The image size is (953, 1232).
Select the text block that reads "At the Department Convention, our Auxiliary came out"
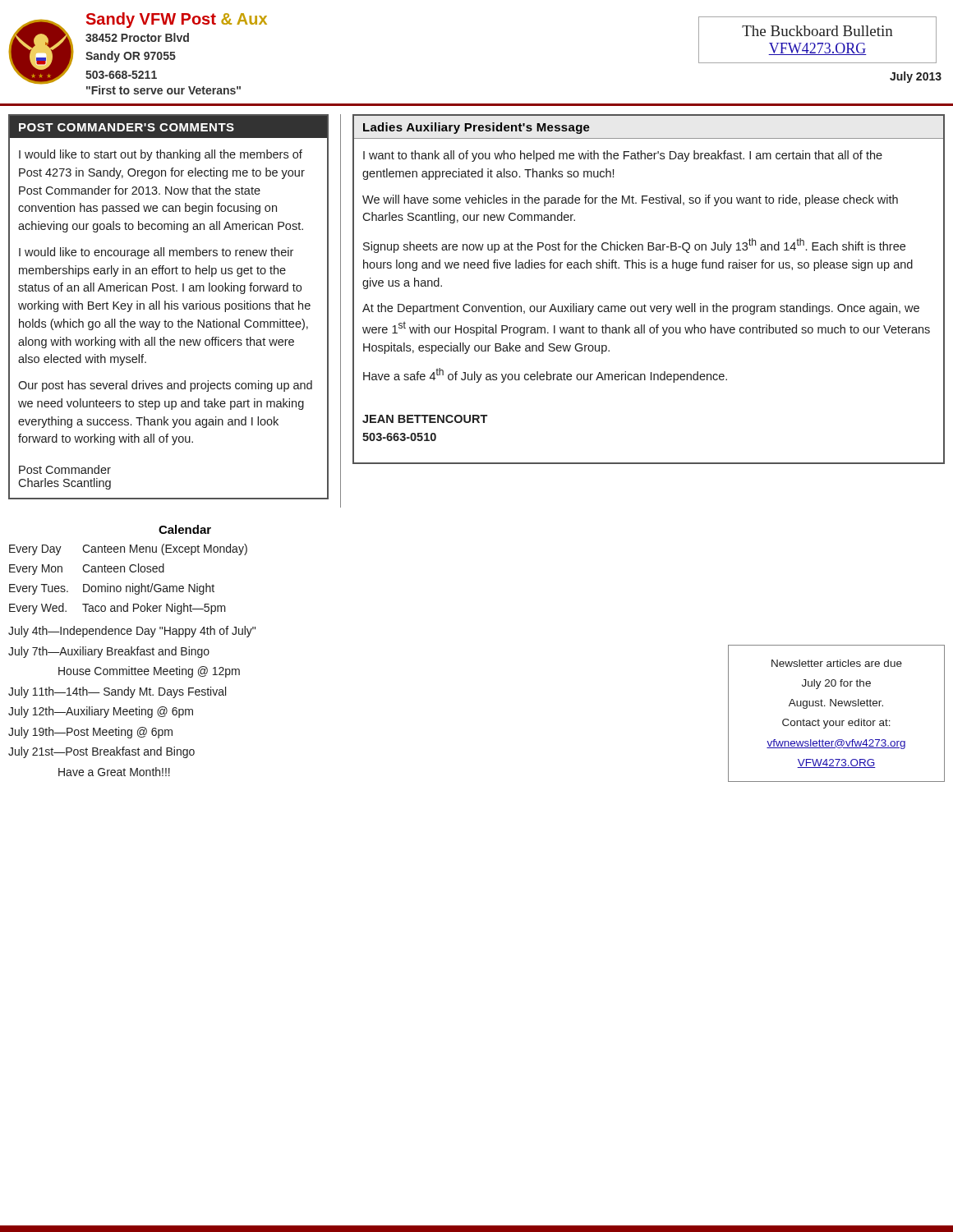point(646,328)
